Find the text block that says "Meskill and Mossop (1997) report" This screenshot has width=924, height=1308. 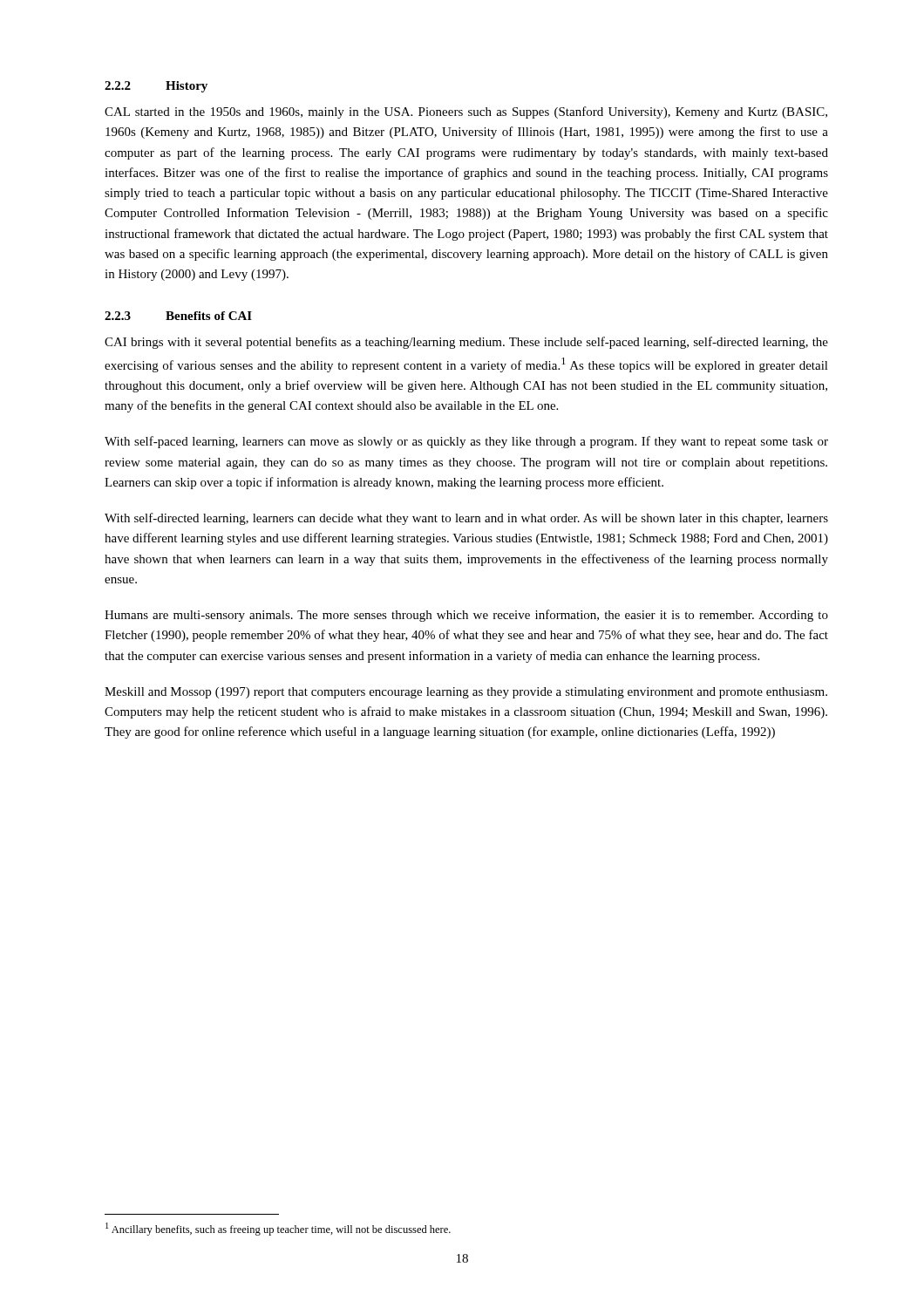tap(466, 712)
